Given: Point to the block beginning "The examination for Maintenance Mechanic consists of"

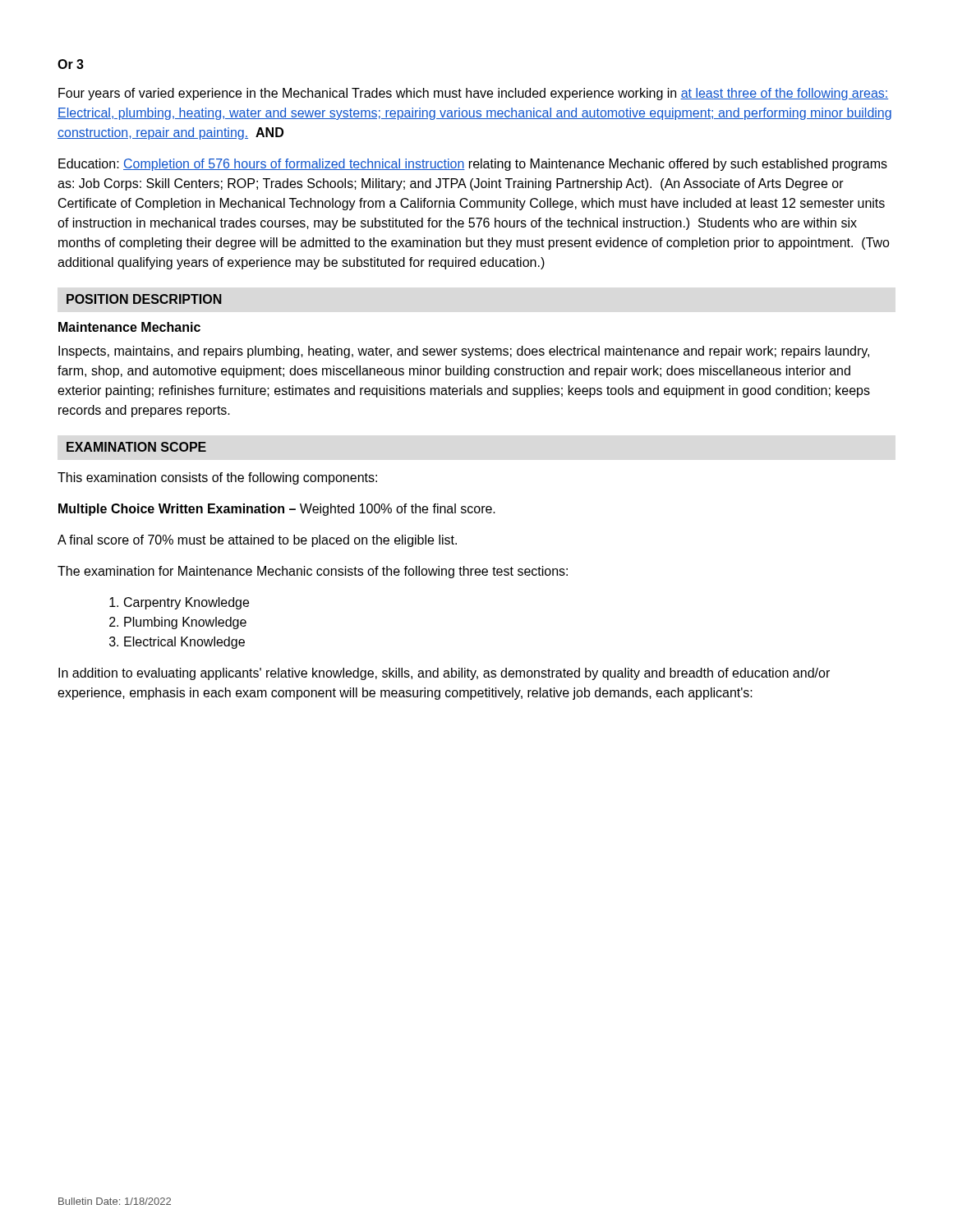Looking at the screenshot, I should [x=476, y=572].
